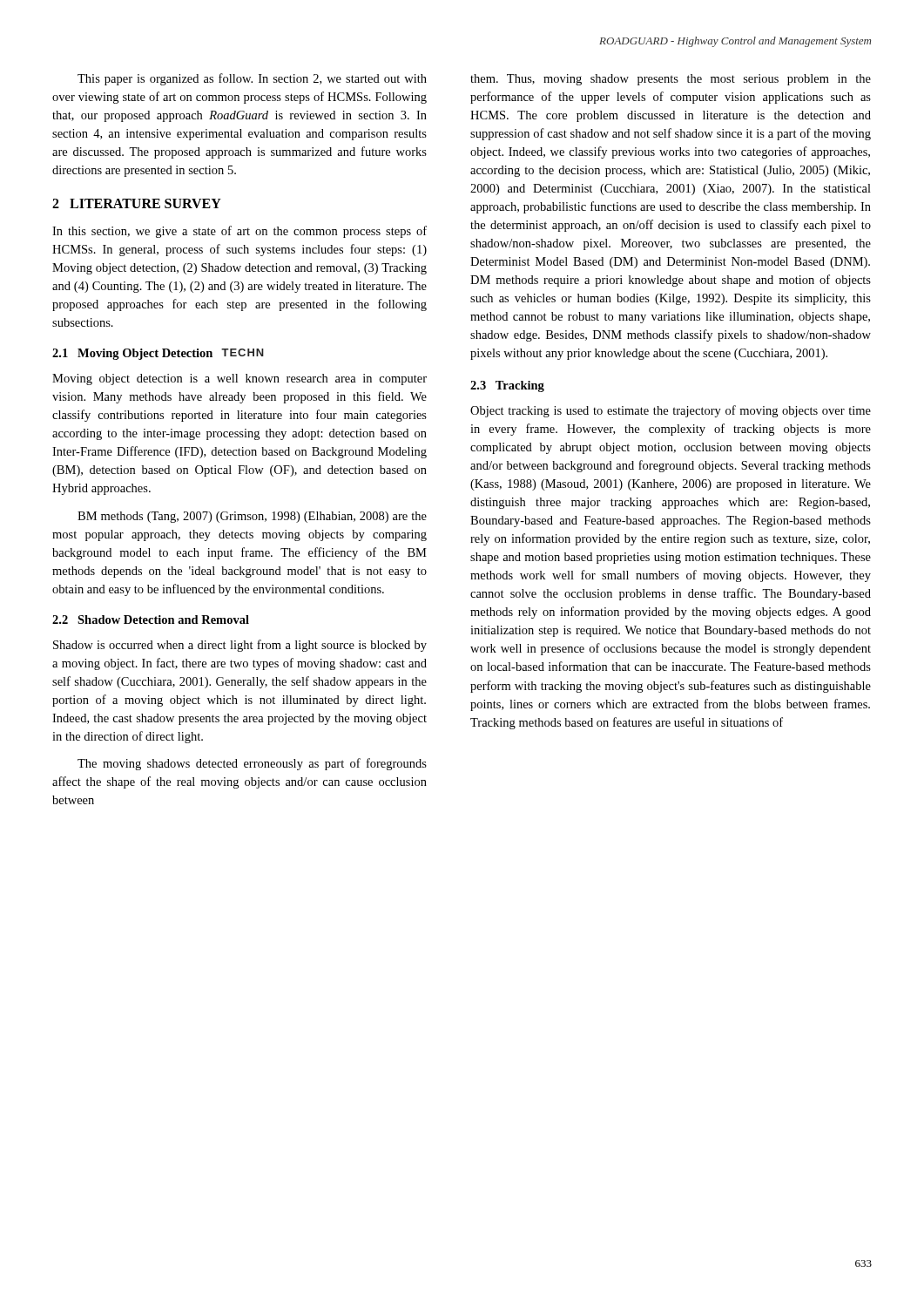Image resolution: width=924 pixels, height=1307 pixels.
Task: Click on the section header containing "2.2 Shadow Detection"
Action: click(151, 619)
